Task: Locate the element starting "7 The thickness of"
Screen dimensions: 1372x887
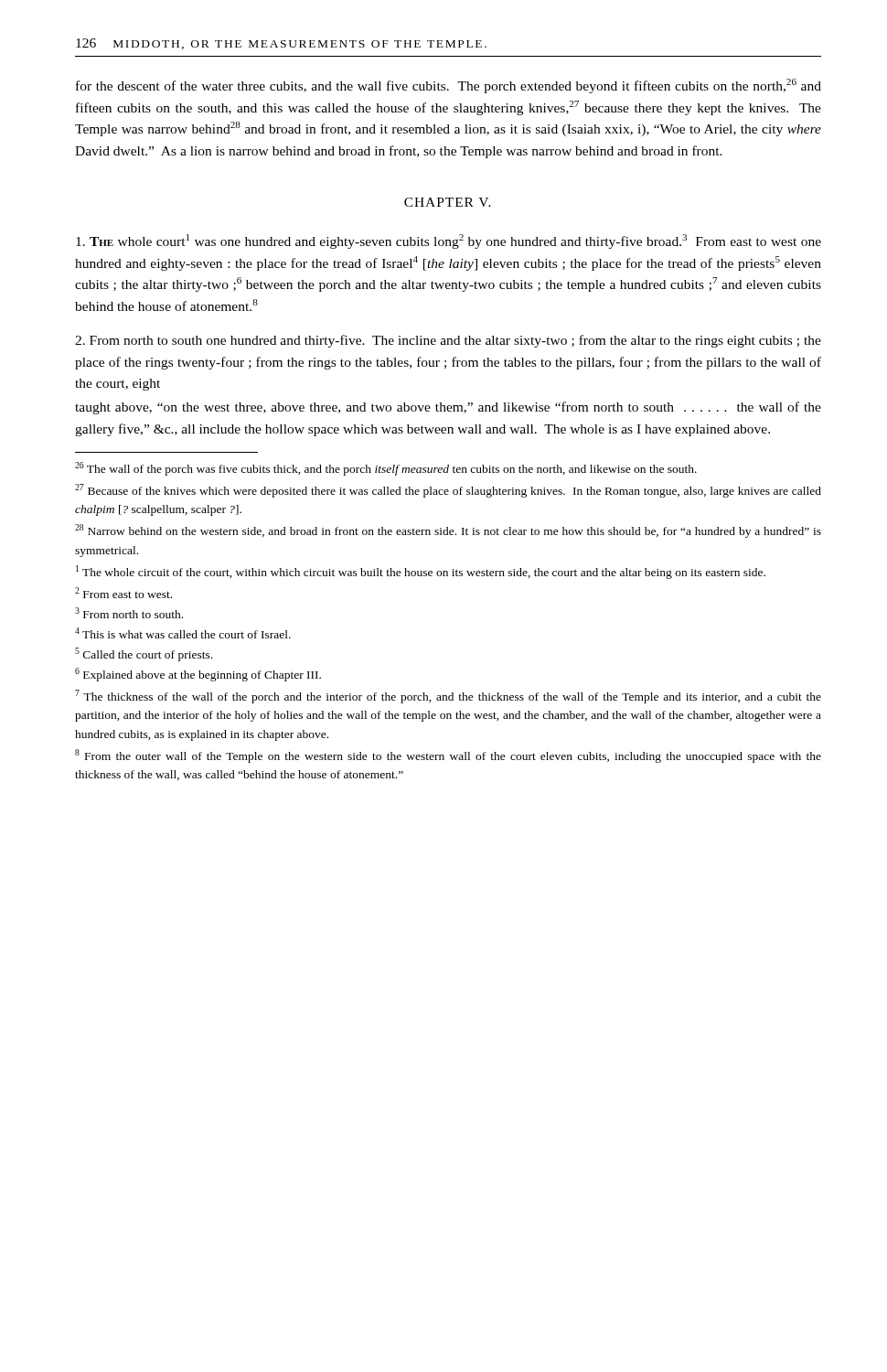Action: [448, 714]
